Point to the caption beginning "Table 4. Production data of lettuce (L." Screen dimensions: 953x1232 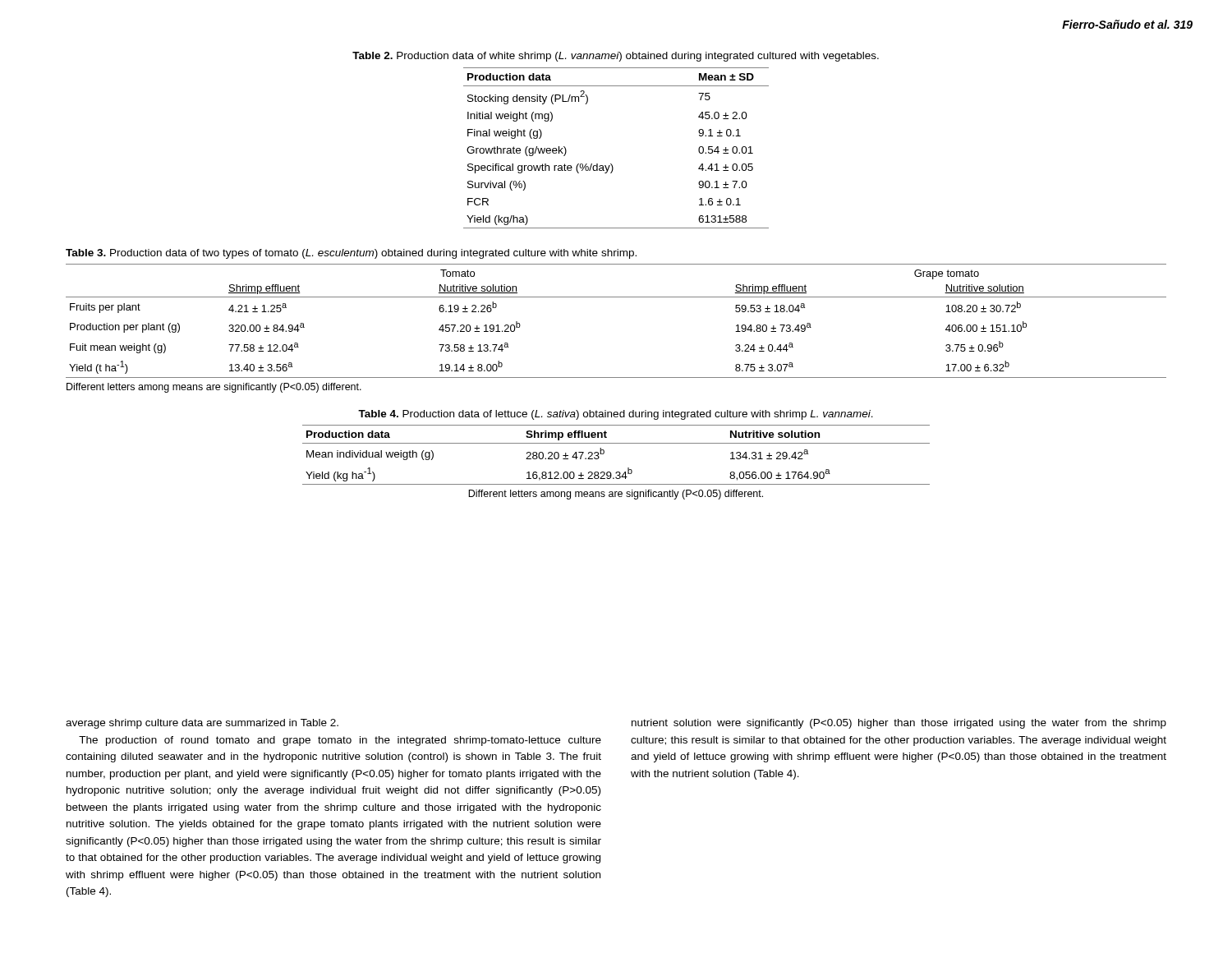click(x=616, y=414)
